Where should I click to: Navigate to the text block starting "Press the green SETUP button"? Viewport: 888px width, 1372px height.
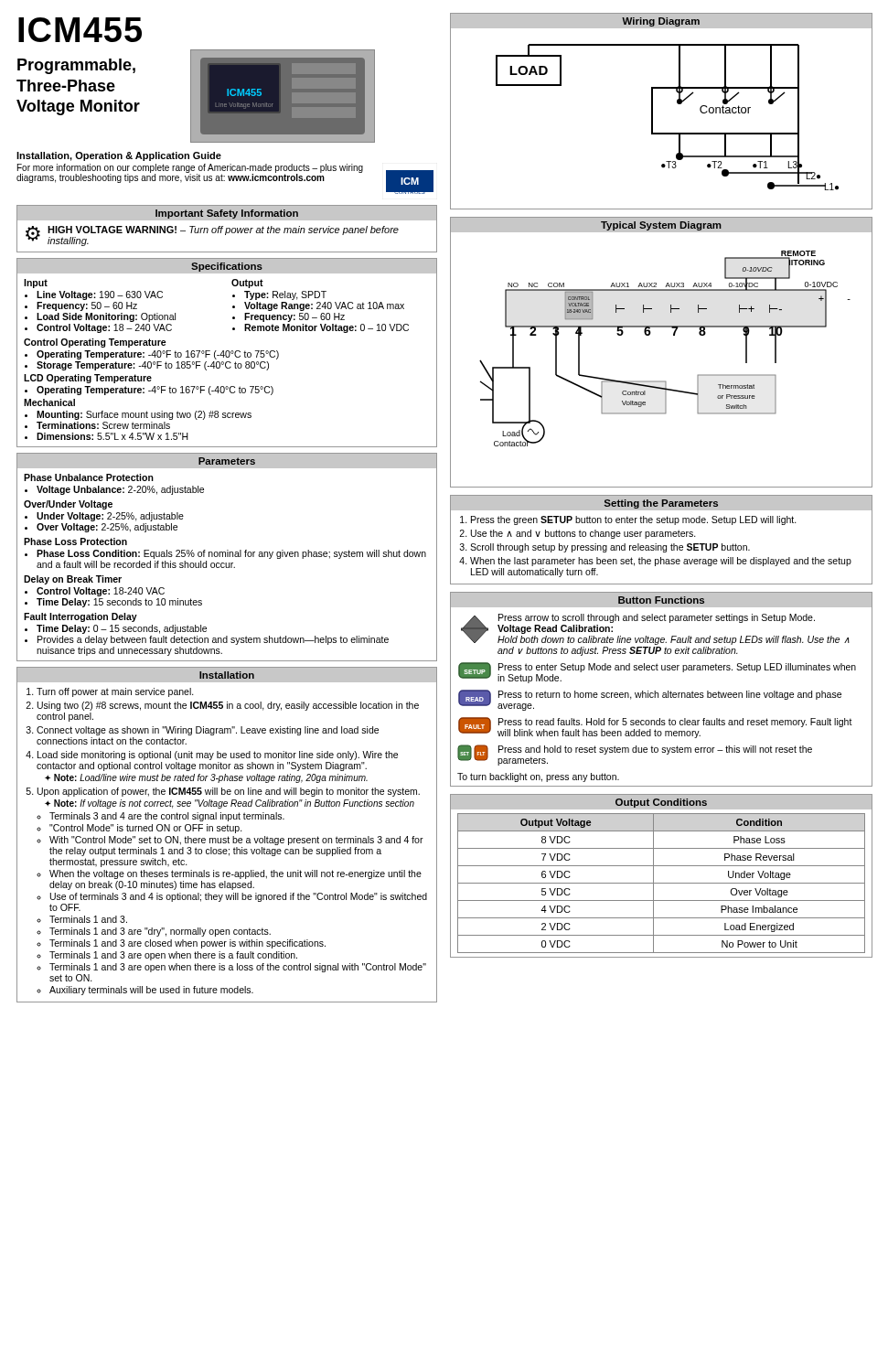tap(633, 520)
